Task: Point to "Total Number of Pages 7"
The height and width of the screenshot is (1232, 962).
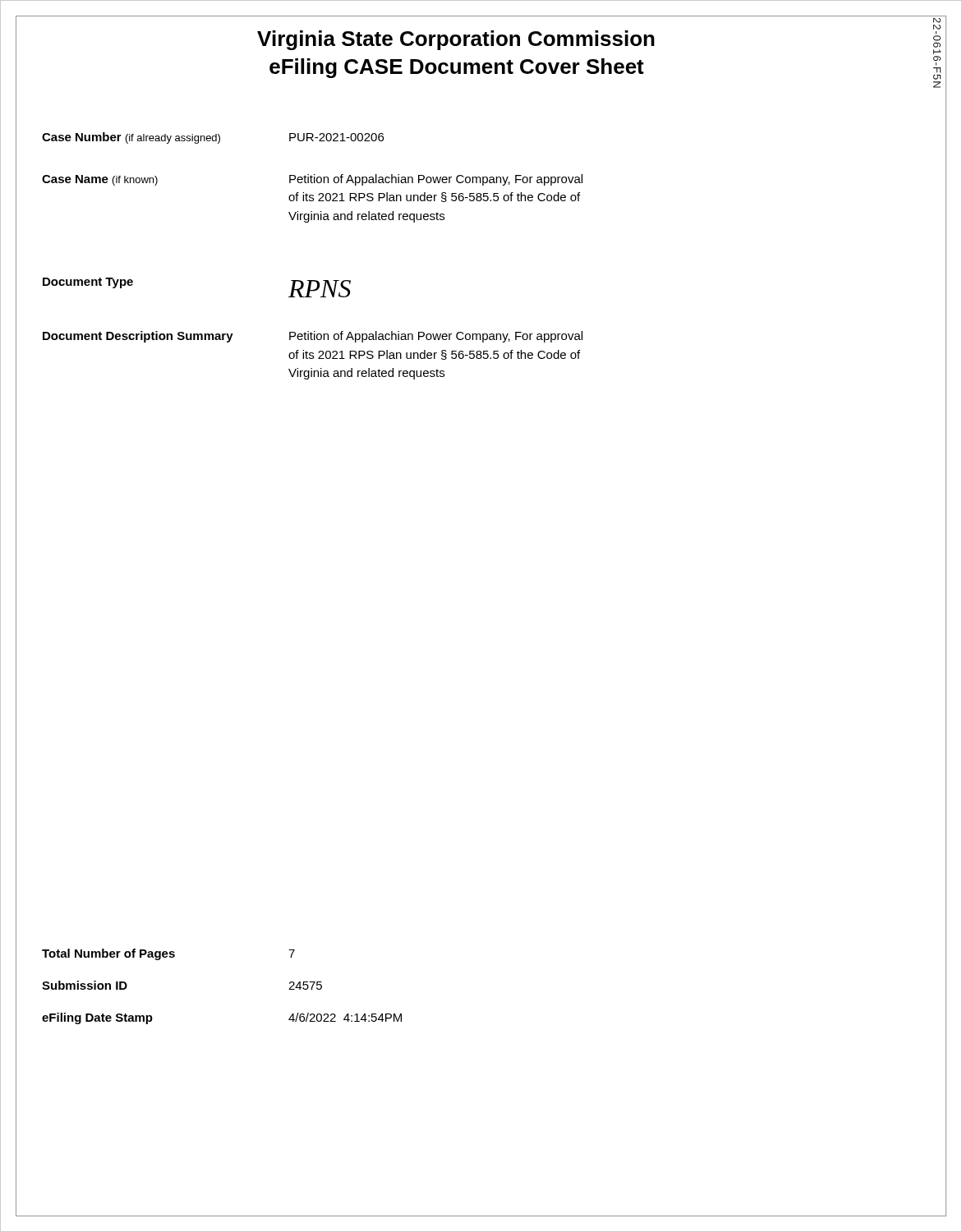Action: point(169,953)
